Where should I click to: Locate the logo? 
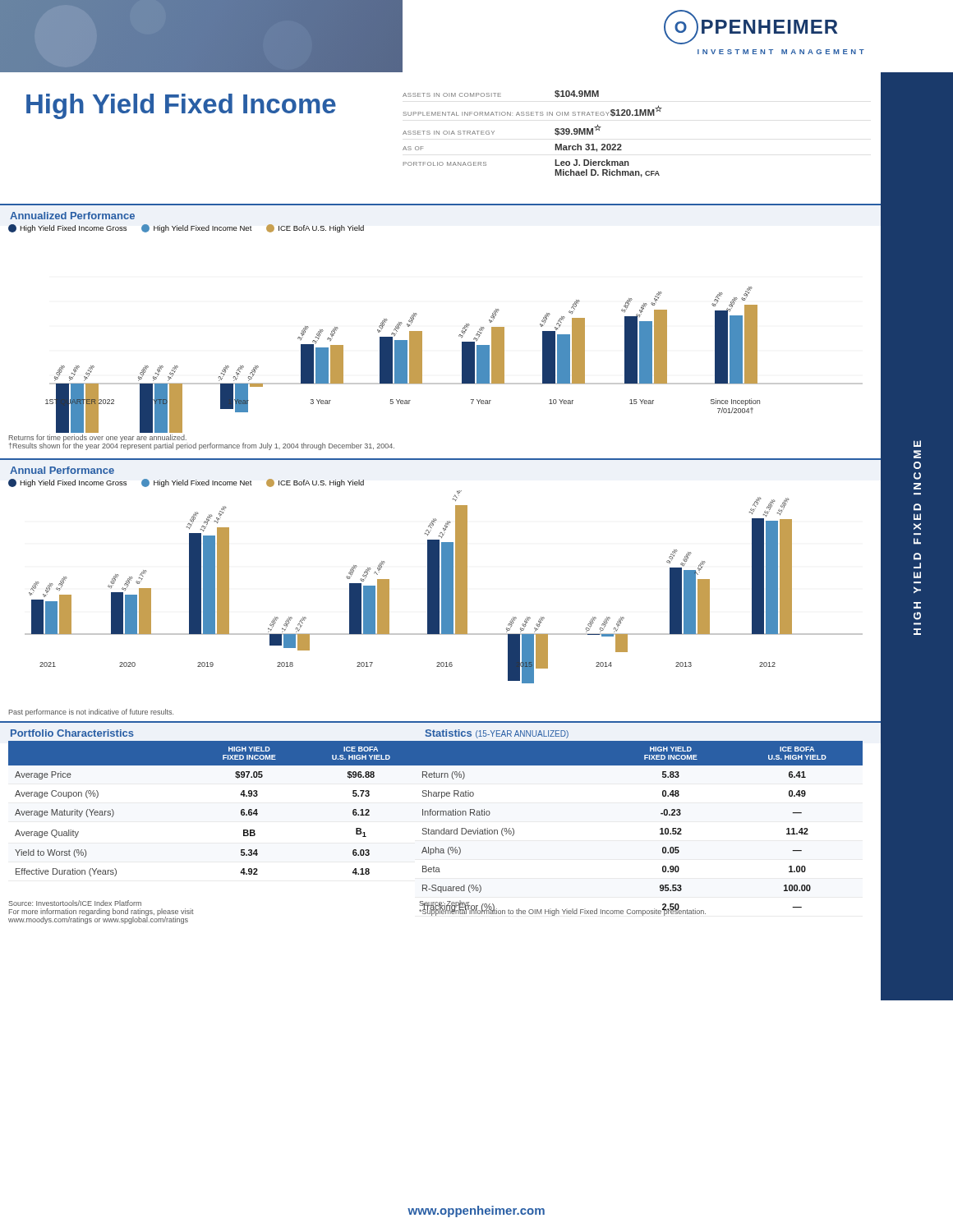[765, 33]
